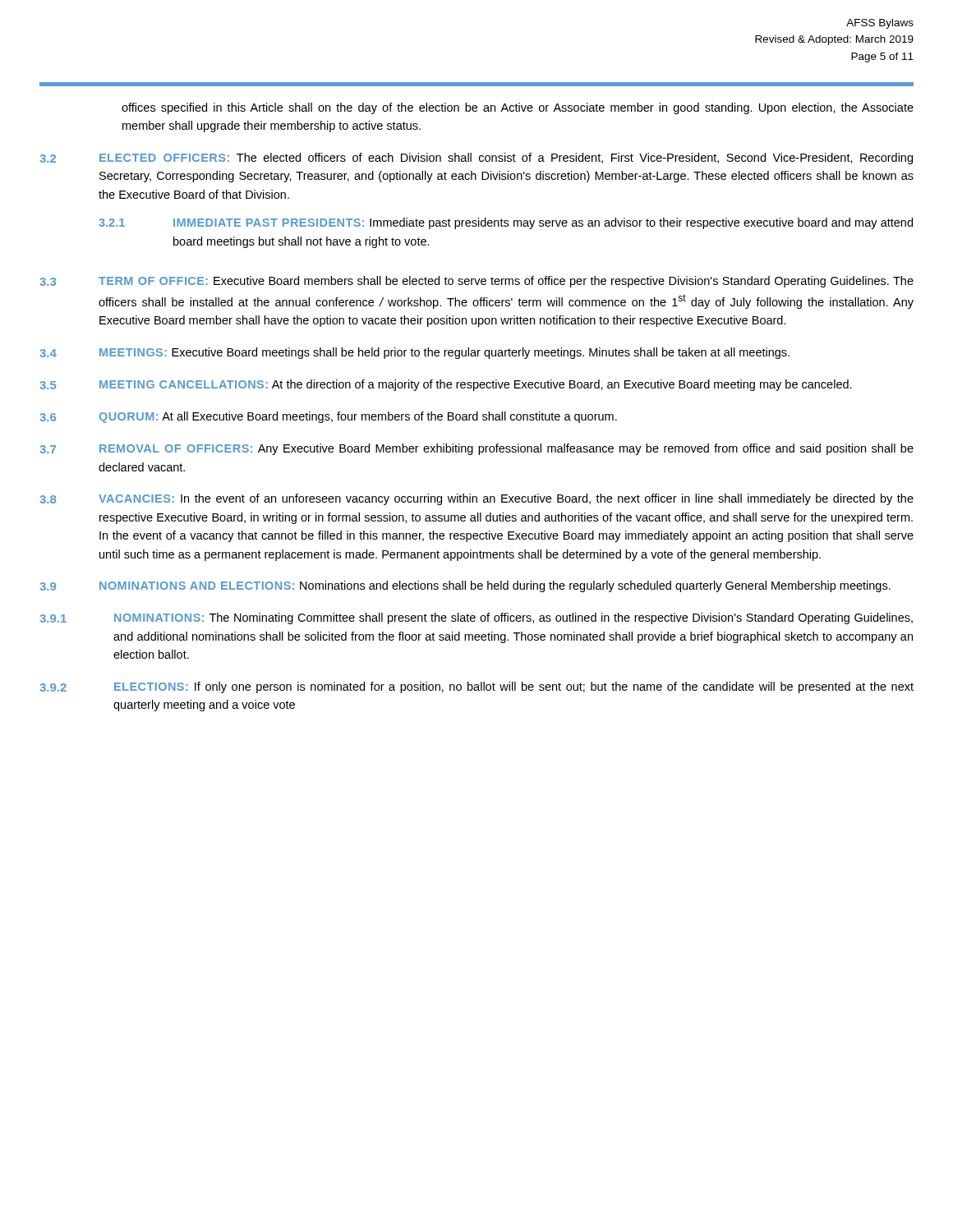953x1232 pixels.
Task: Select the text block with the text "Nominations and Elections:"
Action: tap(495, 586)
